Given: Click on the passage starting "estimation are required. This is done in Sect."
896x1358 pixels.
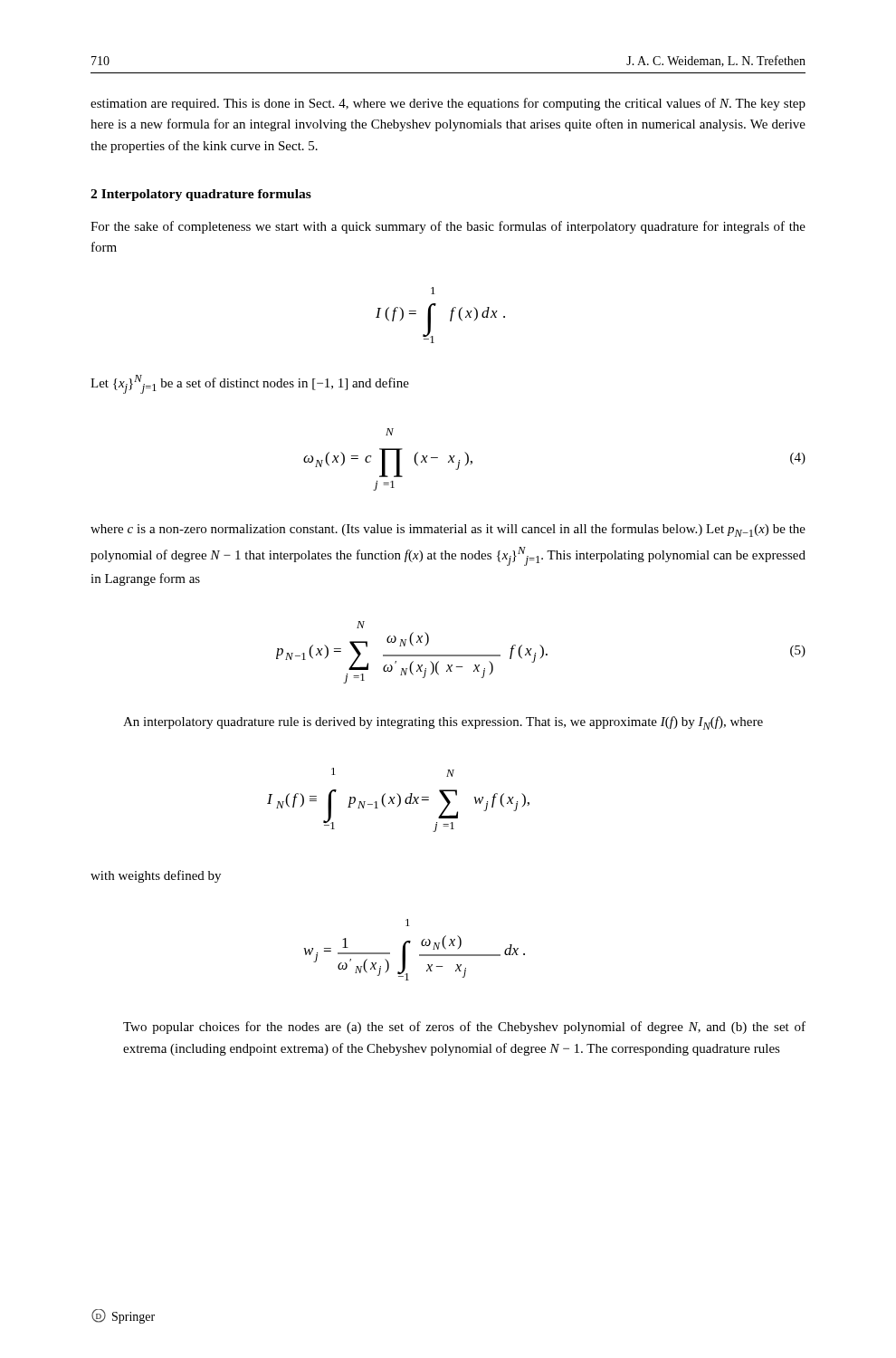Looking at the screenshot, I should coord(448,124).
